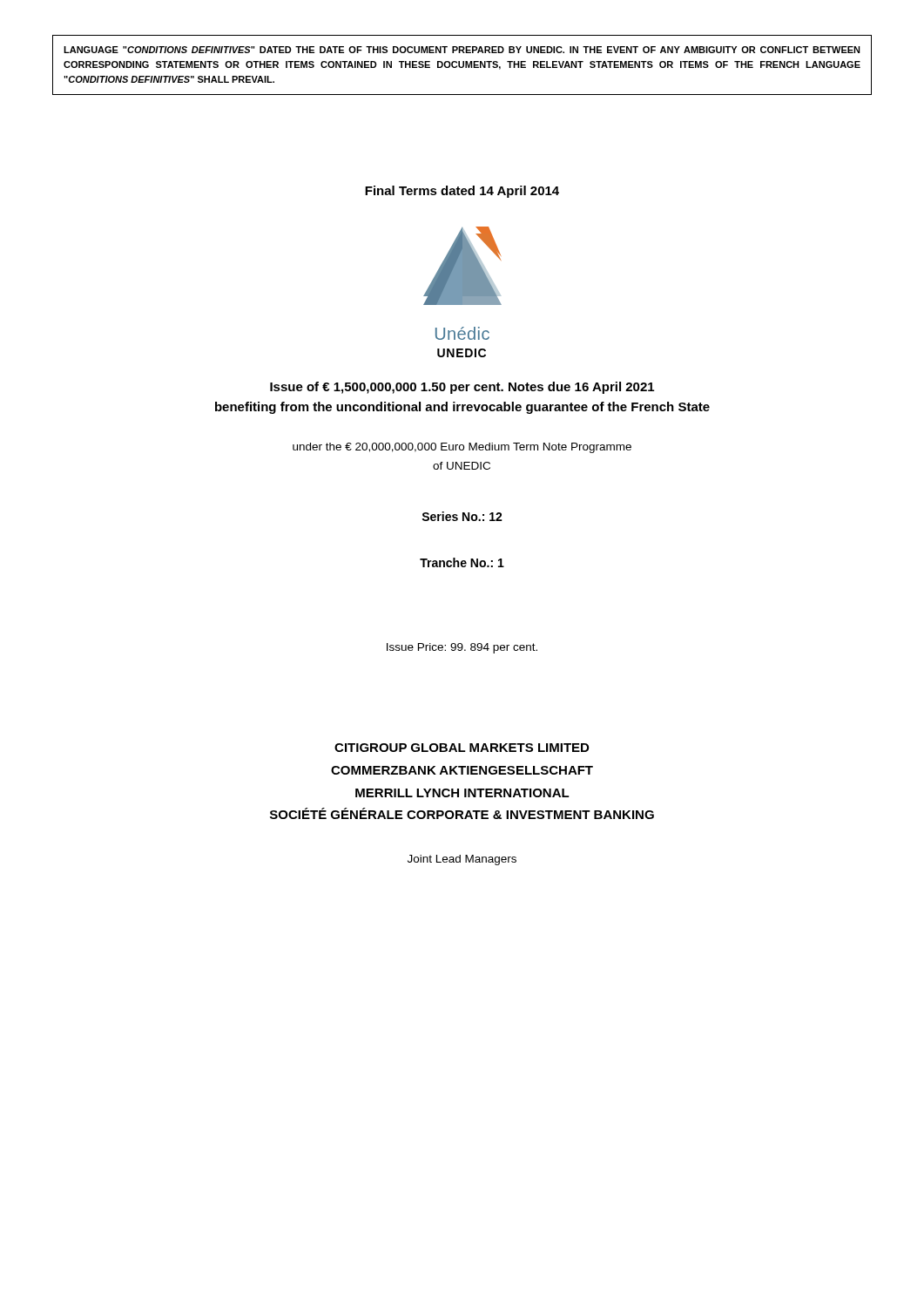Image resolution: width=924 pixels, height=1307 pixels.
Task: Point to the element starting "Joint Lead Managers"
Action: (x=462, y=859)
